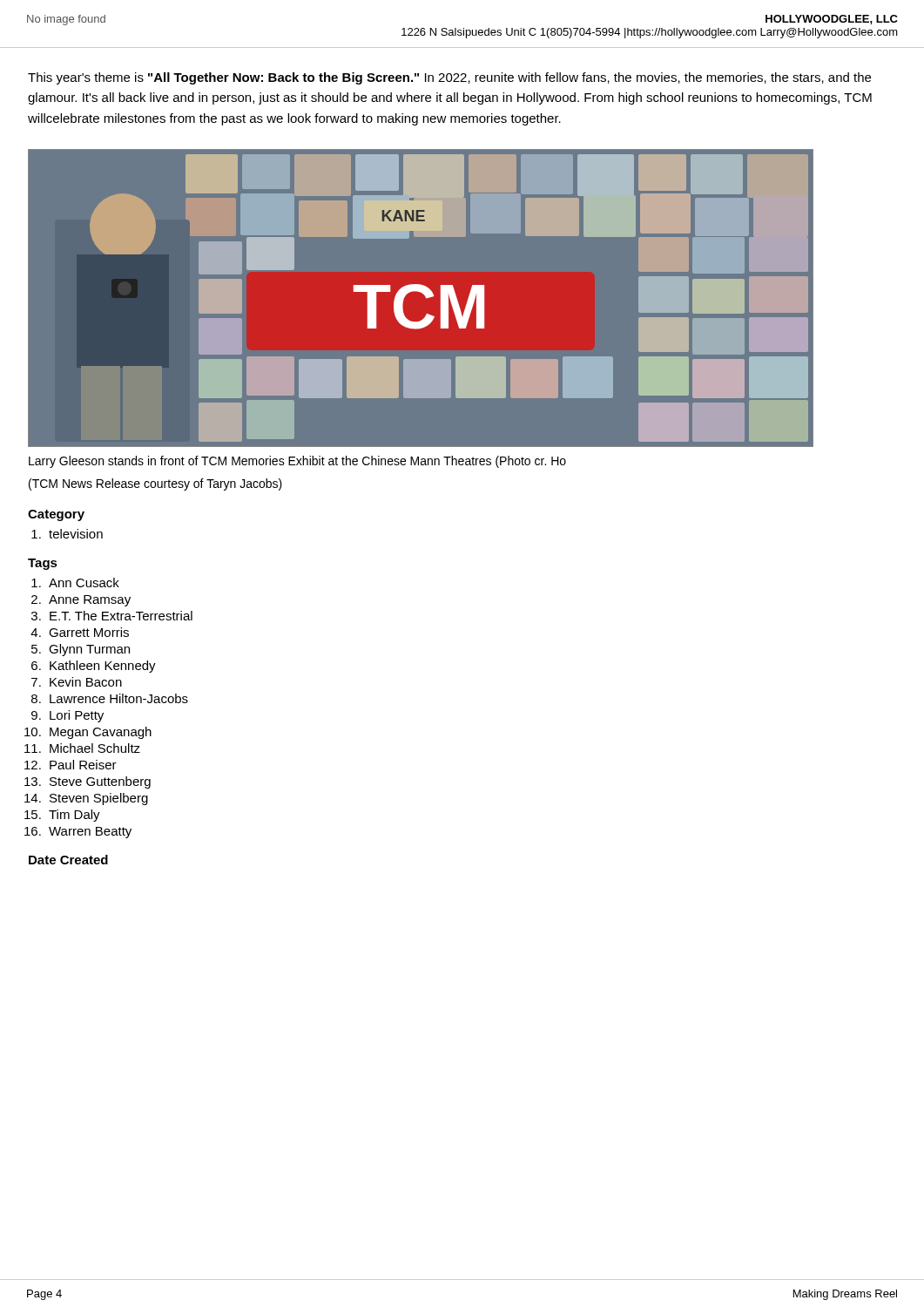Viewport: 924px width, 1307px height.
Task: Find "Ann Cusack" on this page
Action: (84, 582)
